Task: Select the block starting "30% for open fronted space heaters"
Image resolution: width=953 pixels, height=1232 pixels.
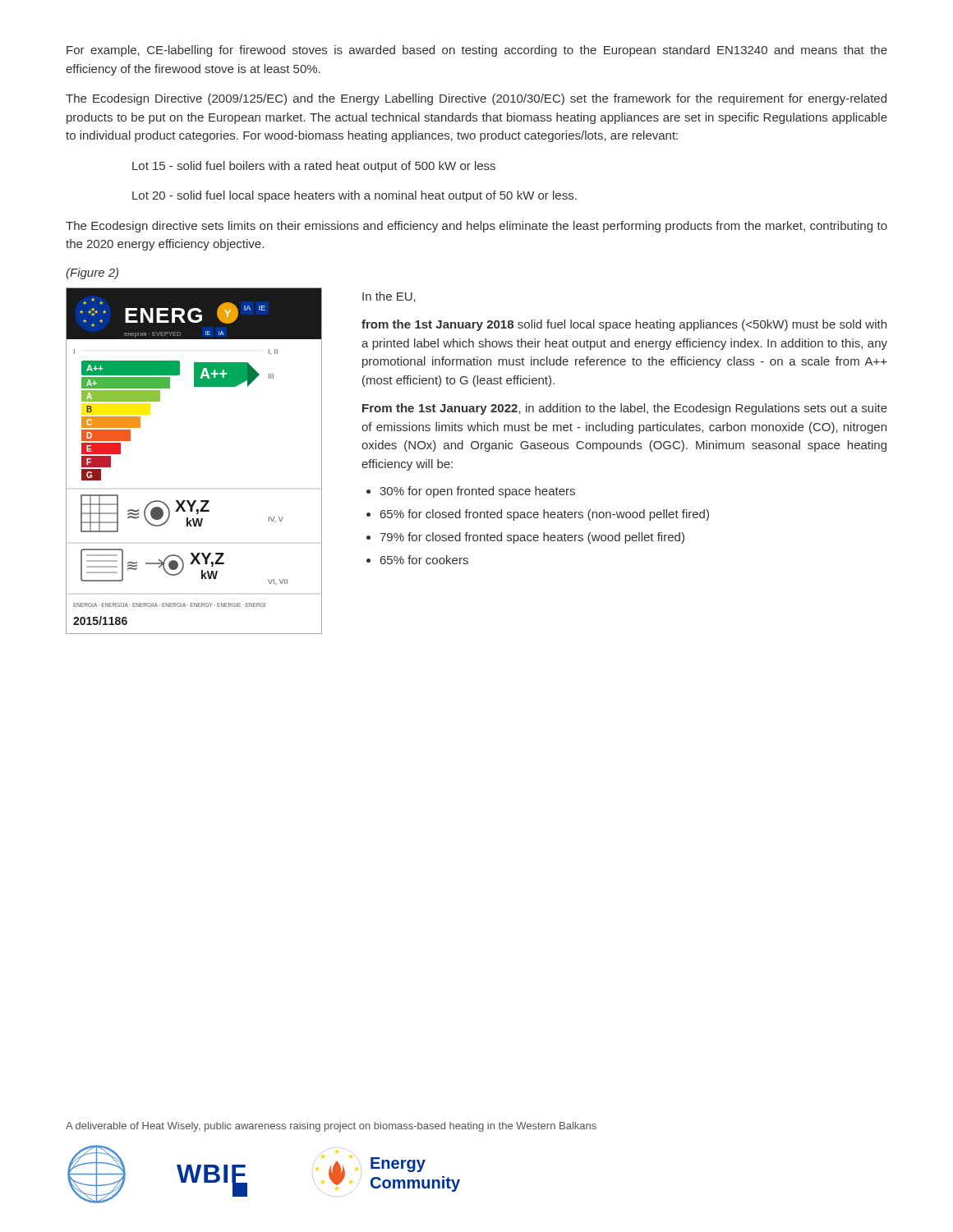Action: (478, 491)
